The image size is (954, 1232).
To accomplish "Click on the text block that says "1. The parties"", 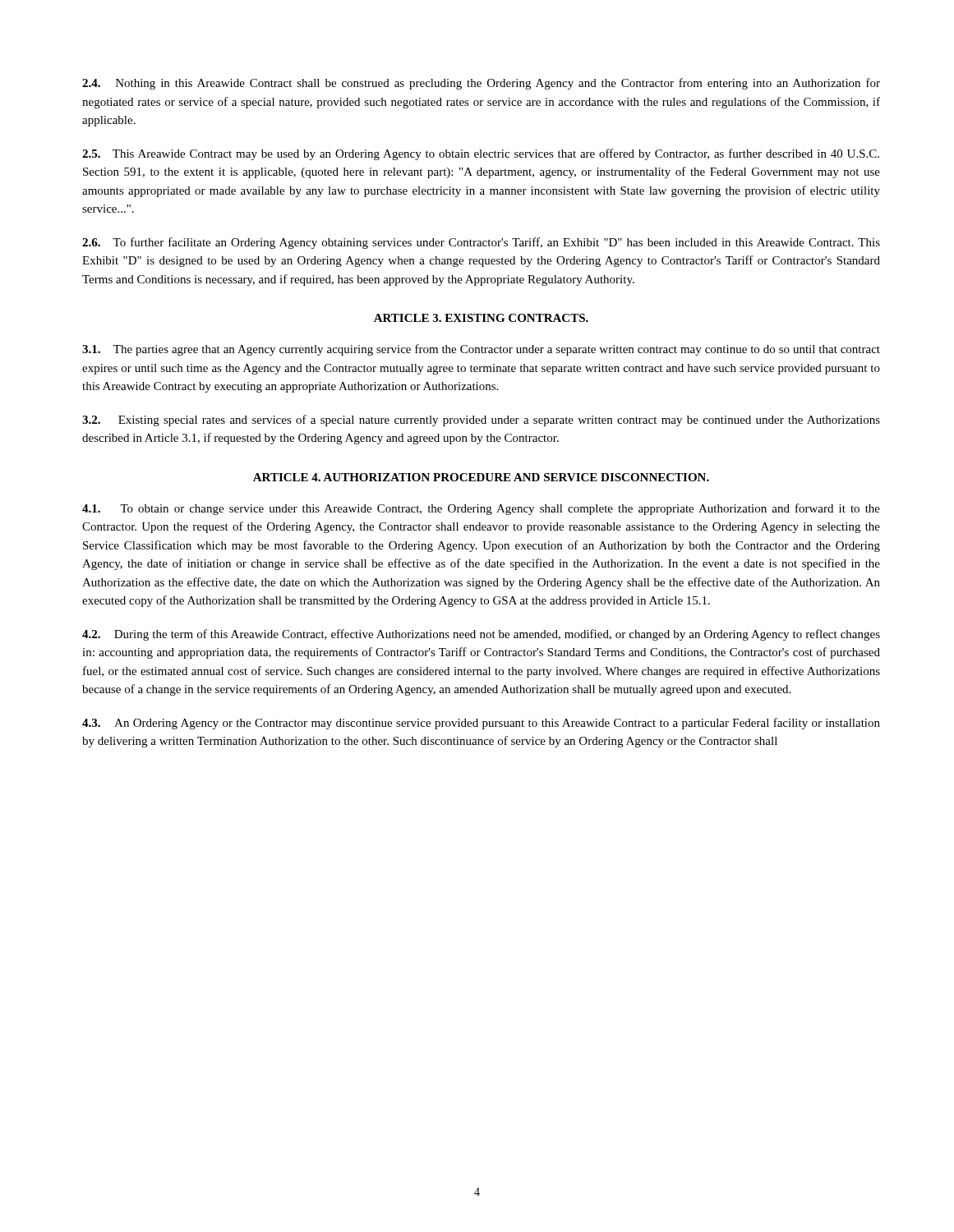I will pos(481,368).
